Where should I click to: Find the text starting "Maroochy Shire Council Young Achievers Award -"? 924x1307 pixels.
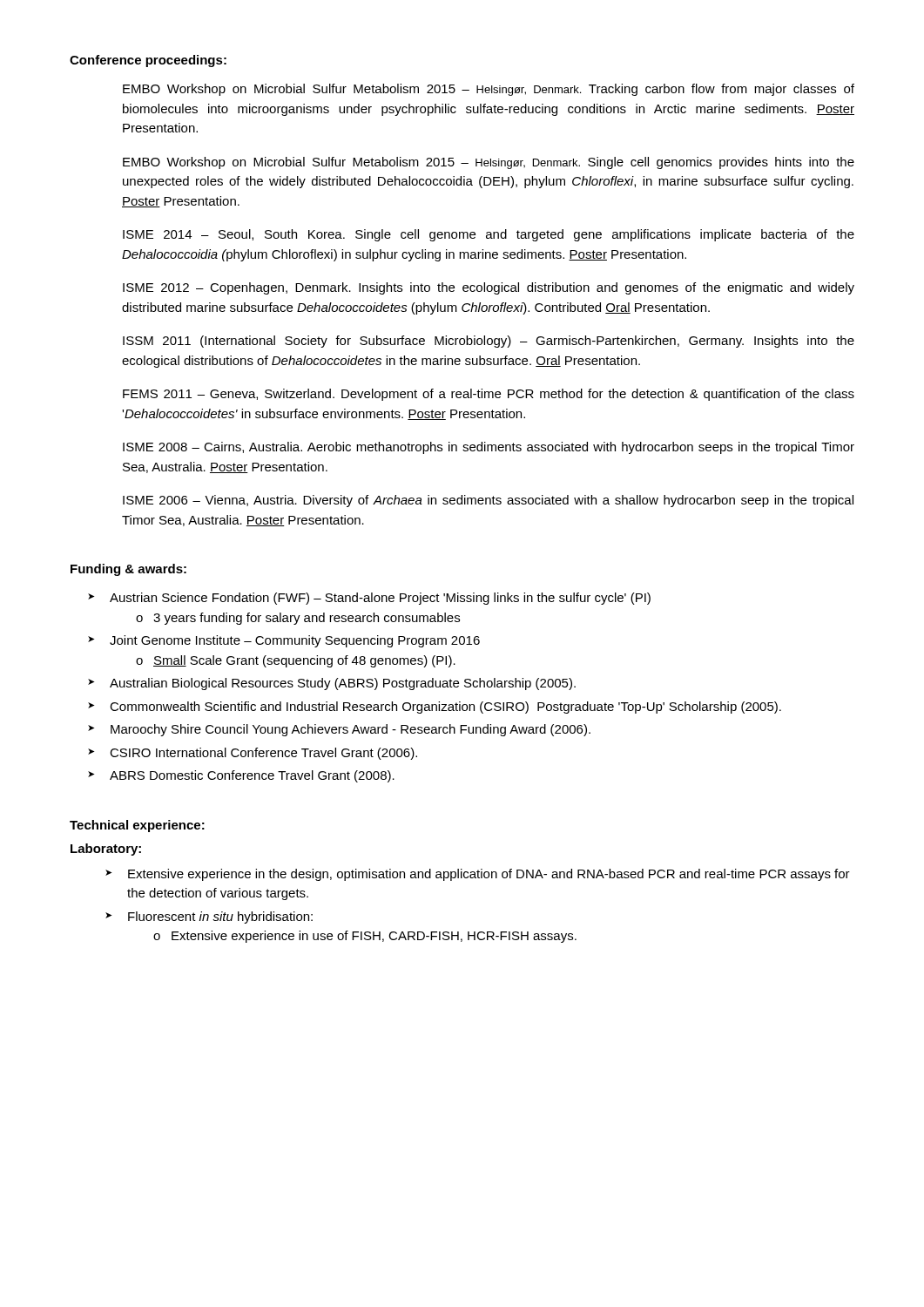pyautogui.click(x=351, y=729)
